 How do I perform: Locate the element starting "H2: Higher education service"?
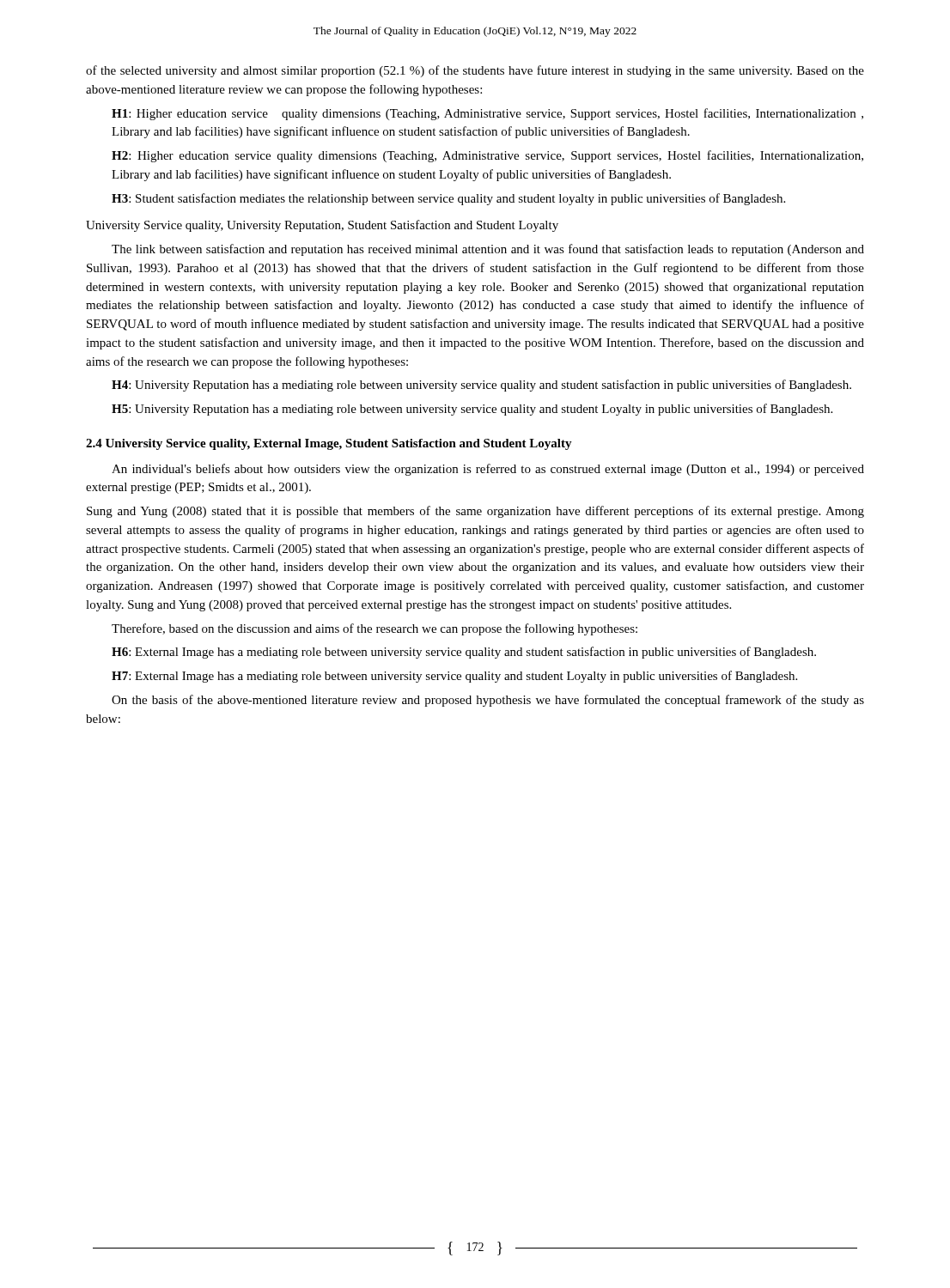(x=488, y=166)
